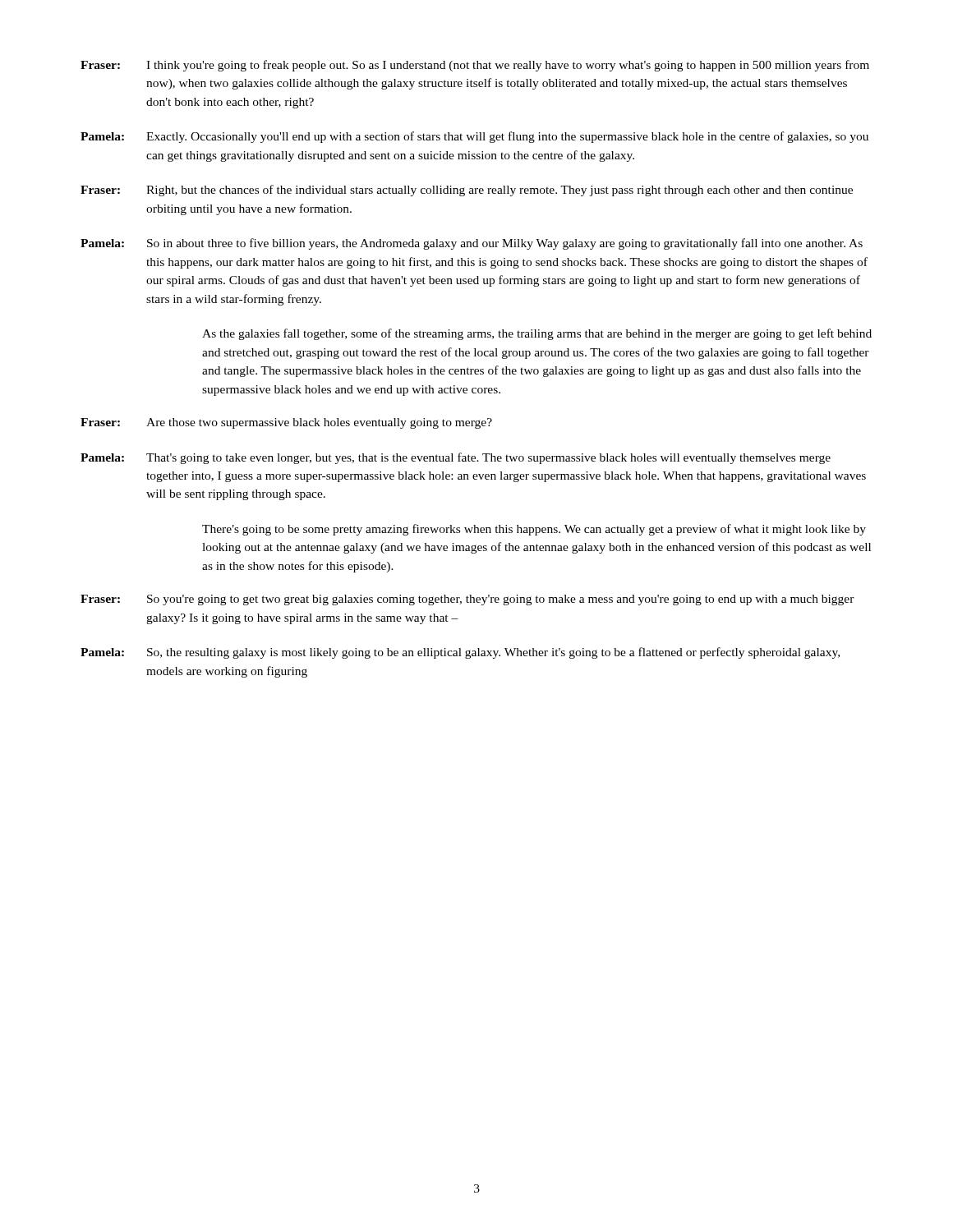Screen dimensions: 1232x953
Task: Find the list item that reads "Fraser: Right, but the chances of the individual"
Action: click(x=476, y=199)
